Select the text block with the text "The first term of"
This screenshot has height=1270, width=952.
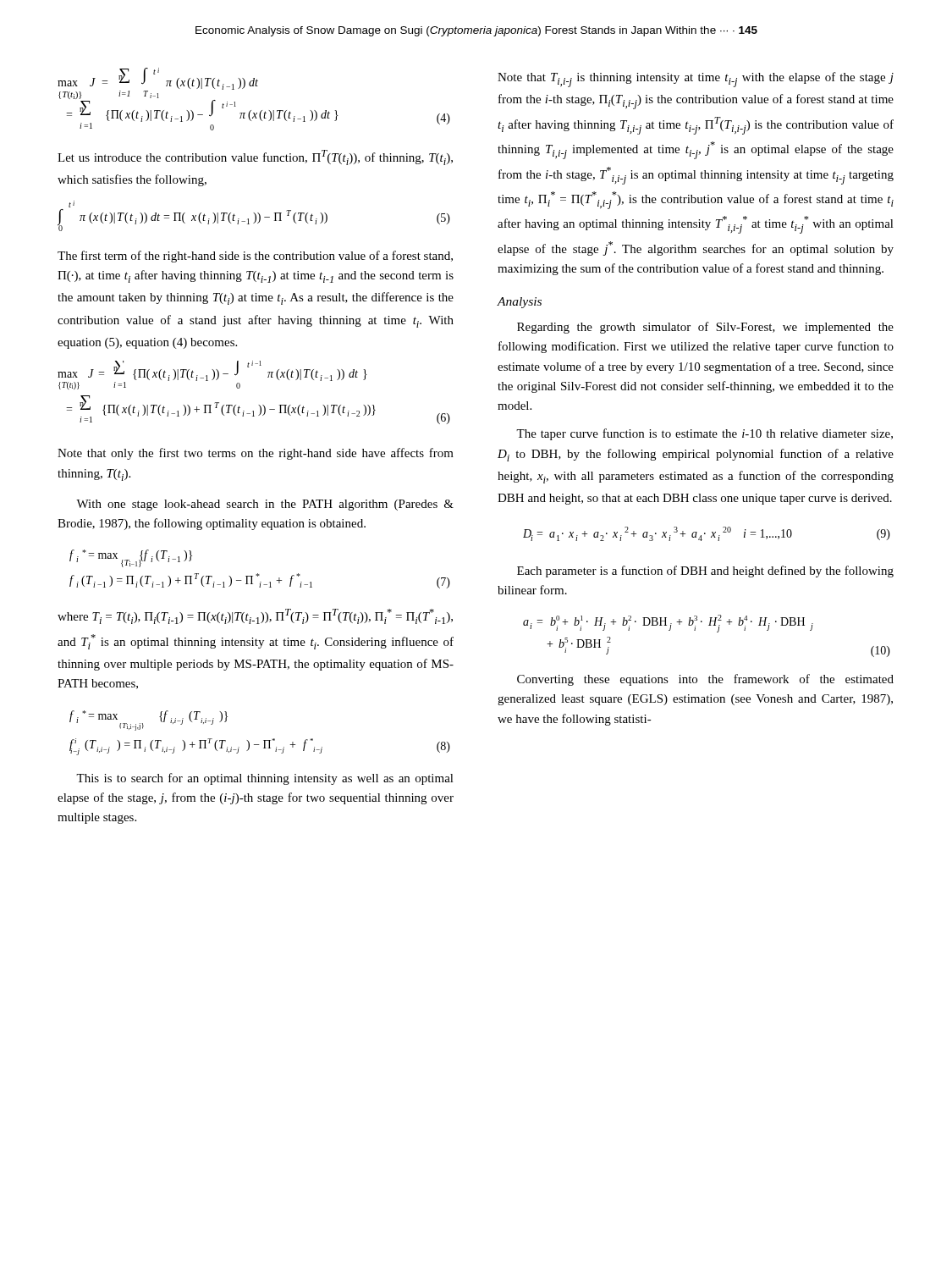(x=256, y=299)
